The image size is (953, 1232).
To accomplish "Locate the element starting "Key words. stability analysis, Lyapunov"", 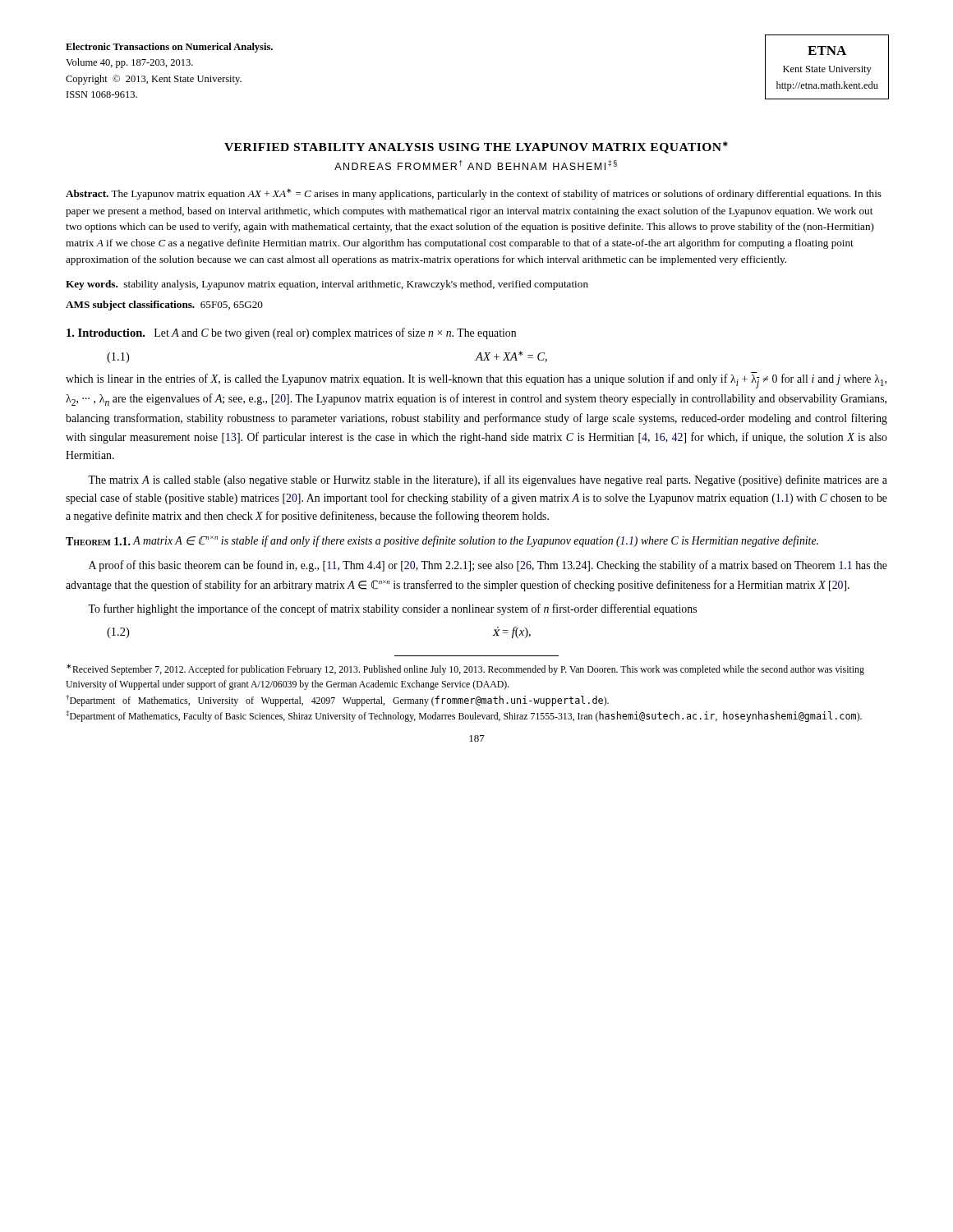I will coord(327,283).
